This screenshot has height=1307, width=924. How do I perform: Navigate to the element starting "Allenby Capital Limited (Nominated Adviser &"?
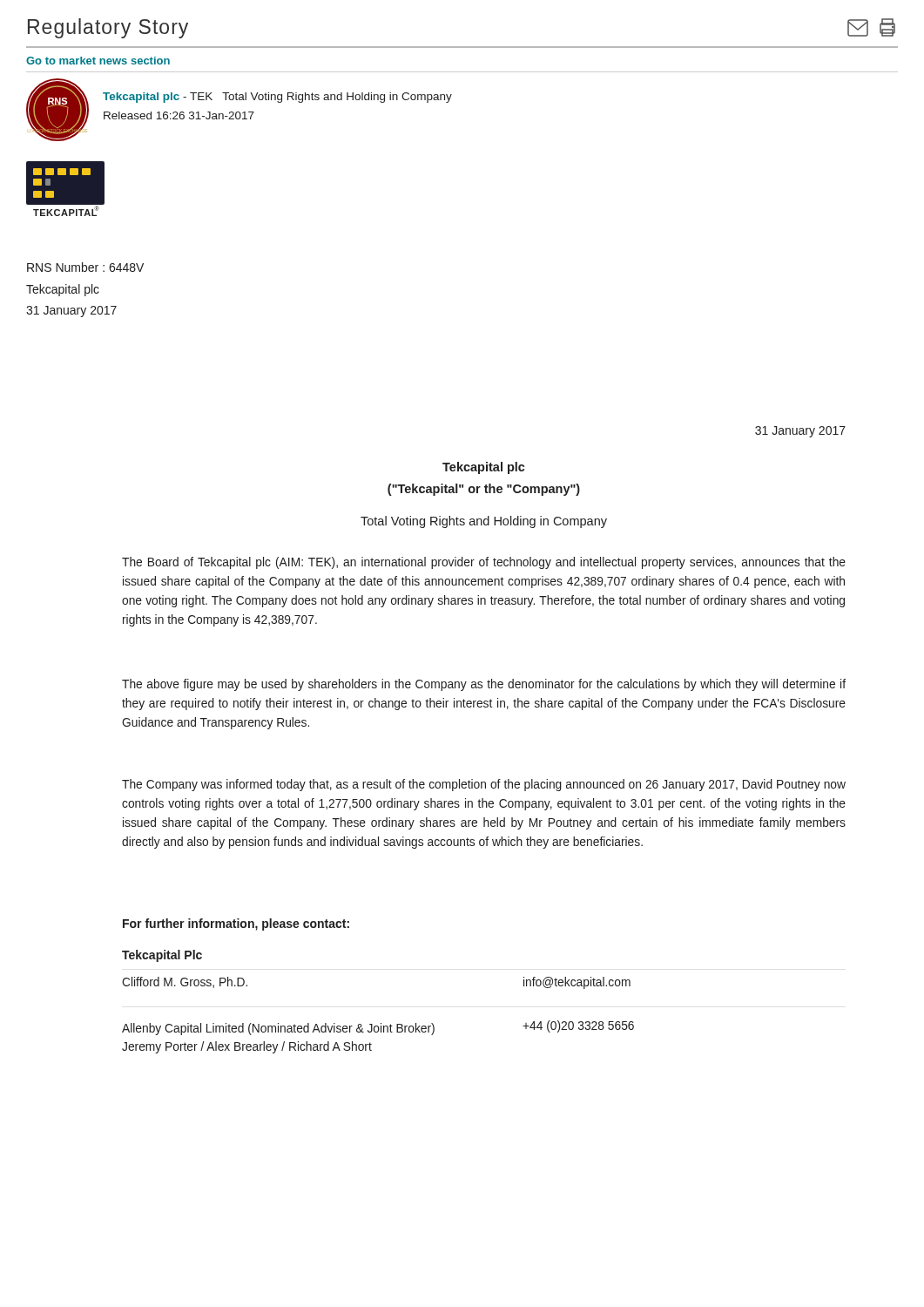(x=279, y=1038)
